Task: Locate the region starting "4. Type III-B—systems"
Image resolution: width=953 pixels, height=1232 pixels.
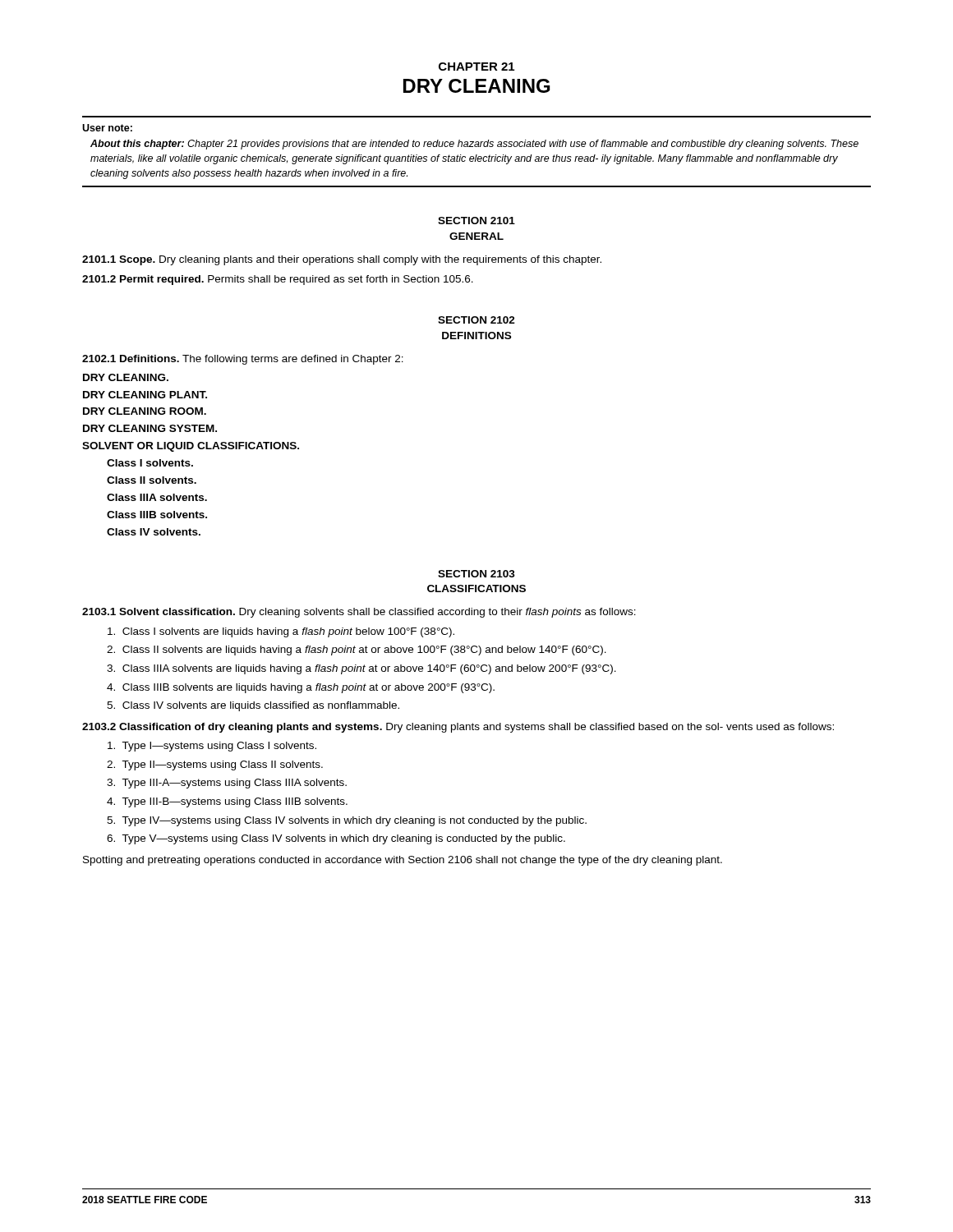Action: click(x=228, y=801)
